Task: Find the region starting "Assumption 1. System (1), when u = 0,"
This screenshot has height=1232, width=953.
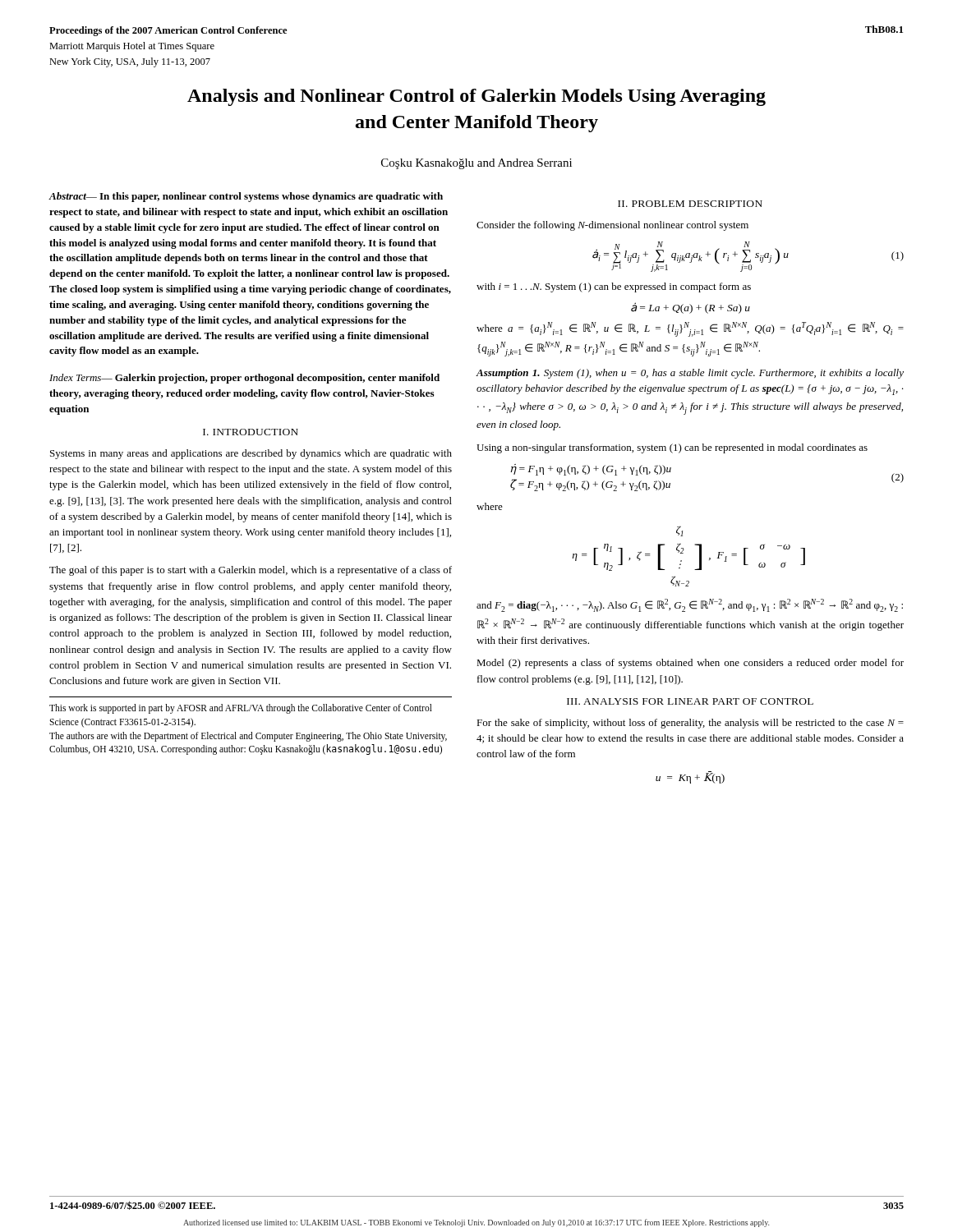Action: point(690,399)
